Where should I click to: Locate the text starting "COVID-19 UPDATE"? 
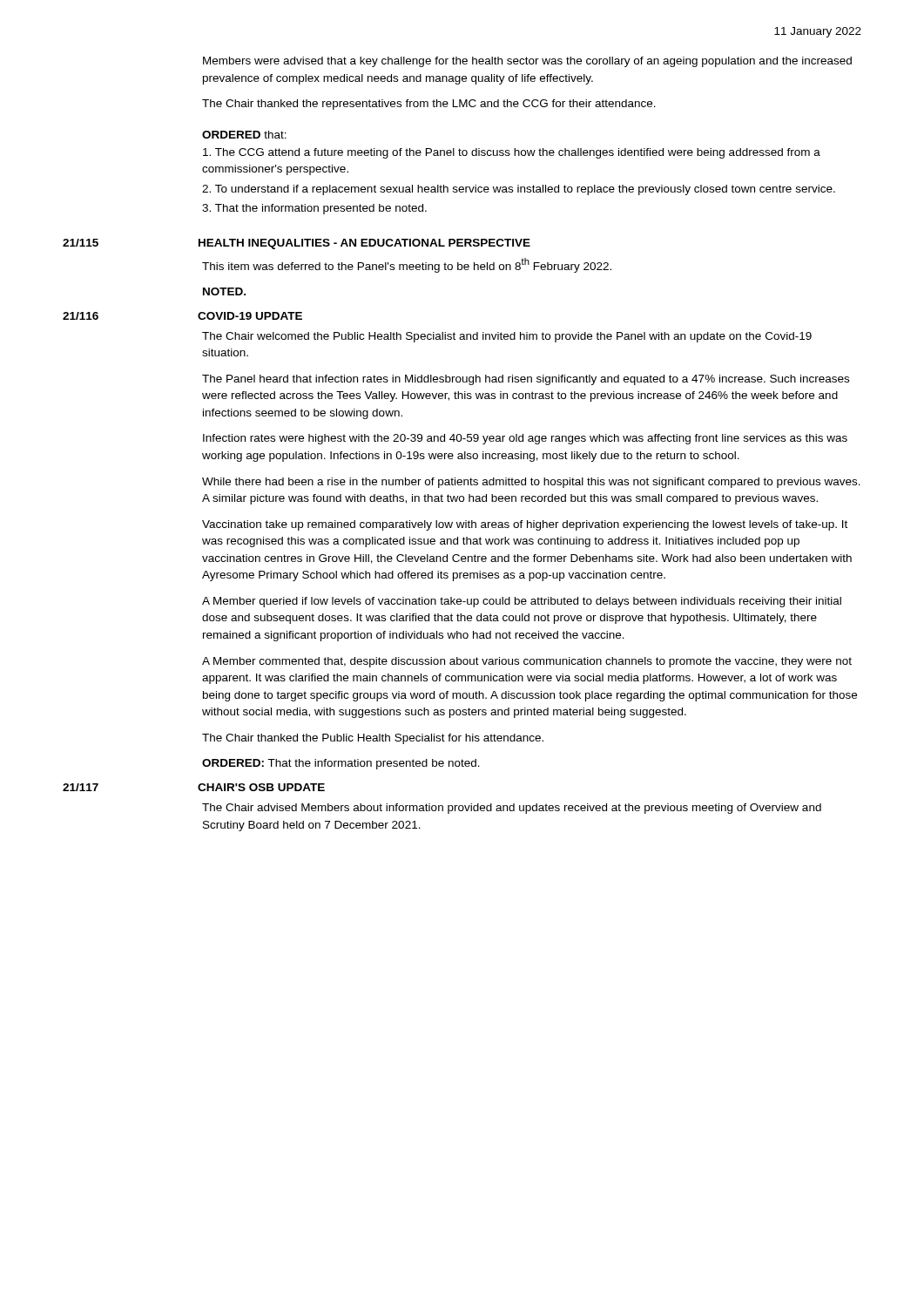[x=250, y=316]
